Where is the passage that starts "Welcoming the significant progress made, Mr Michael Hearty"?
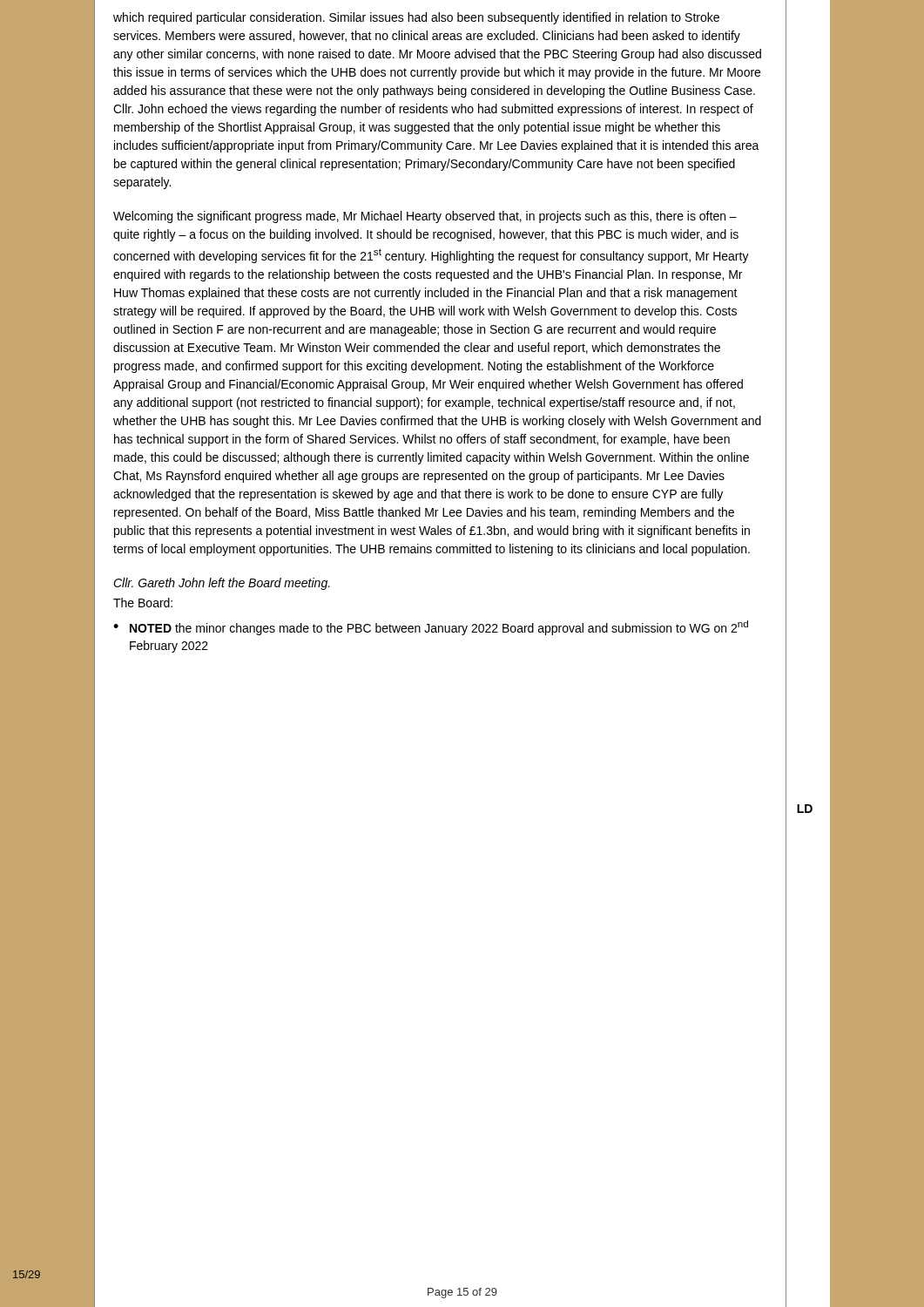The width and height of the screenshot is (924, 1307). point(437,382)
